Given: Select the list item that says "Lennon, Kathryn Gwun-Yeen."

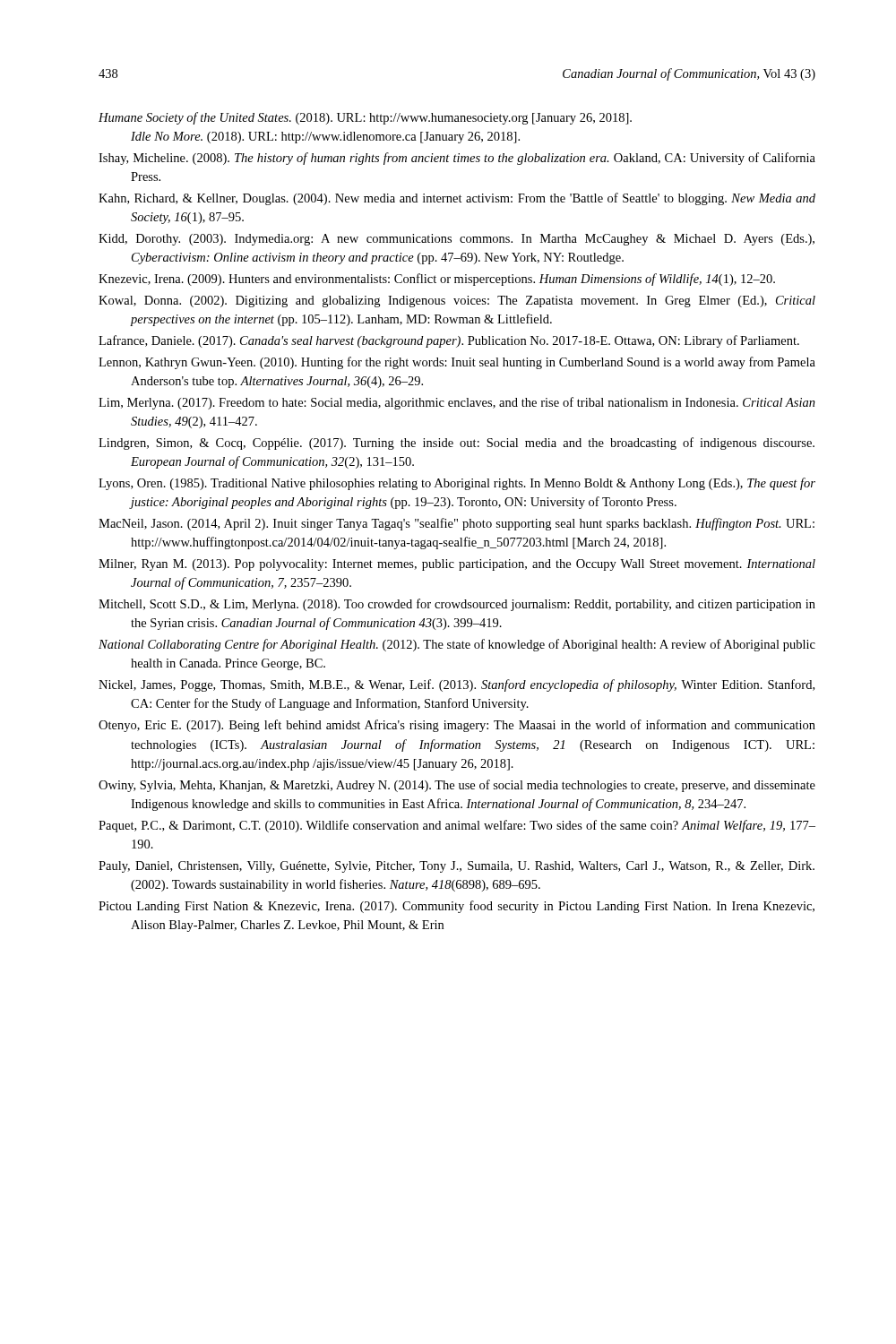Looking at the screenshot, I should click(x=457, y=372).
